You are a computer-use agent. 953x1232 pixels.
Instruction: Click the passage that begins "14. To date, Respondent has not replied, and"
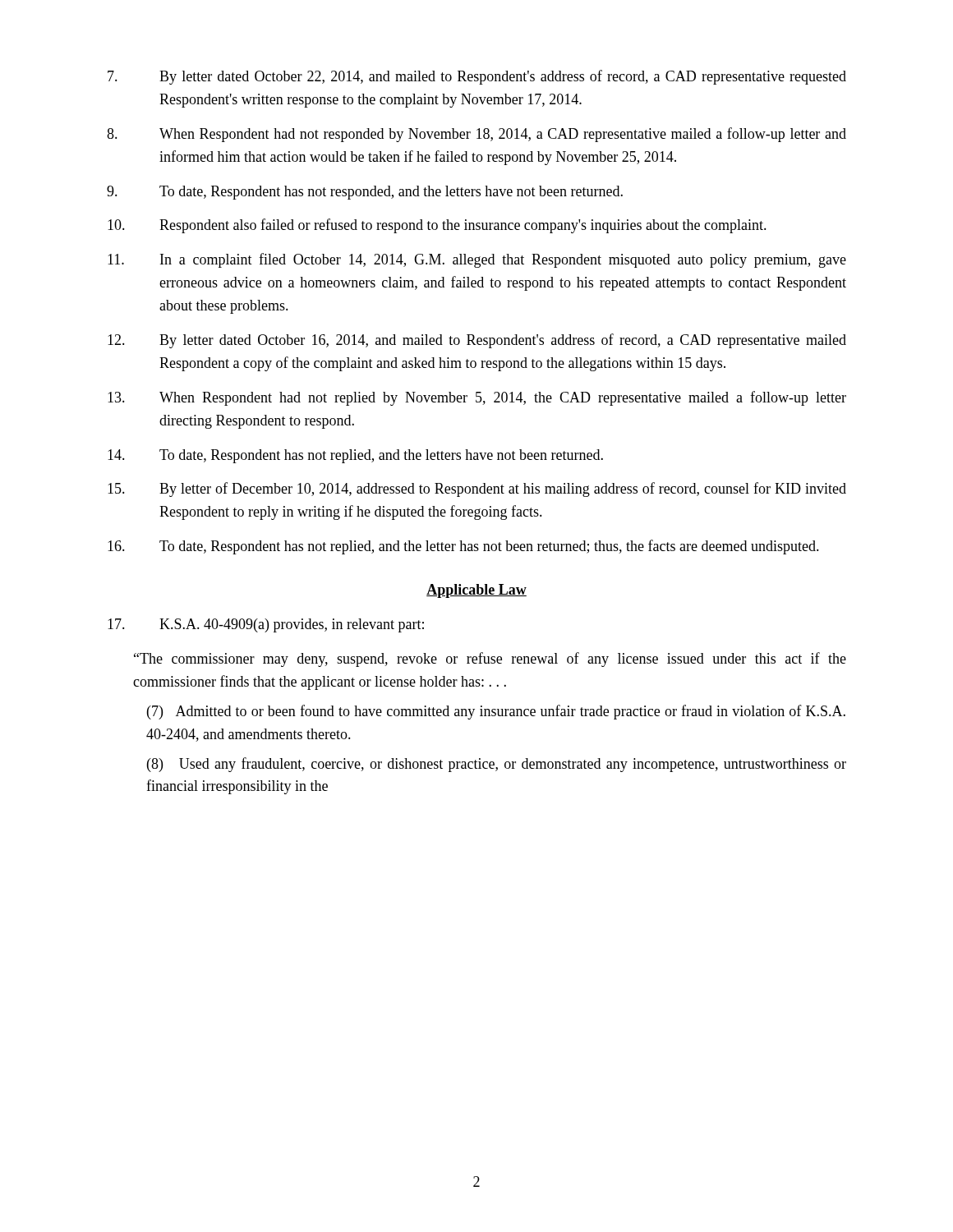[476, 455]
